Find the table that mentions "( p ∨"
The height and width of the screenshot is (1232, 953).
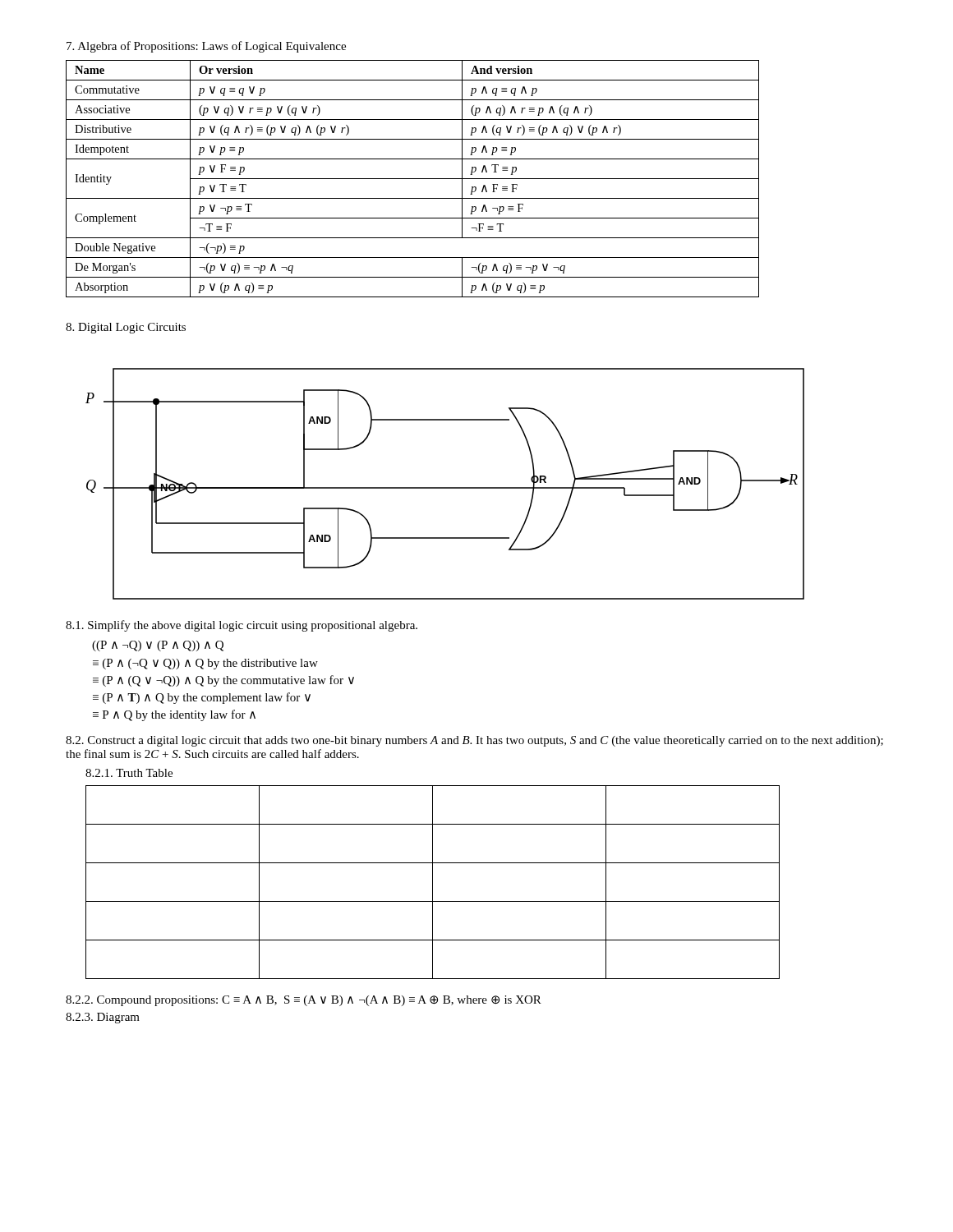(476, 179)
